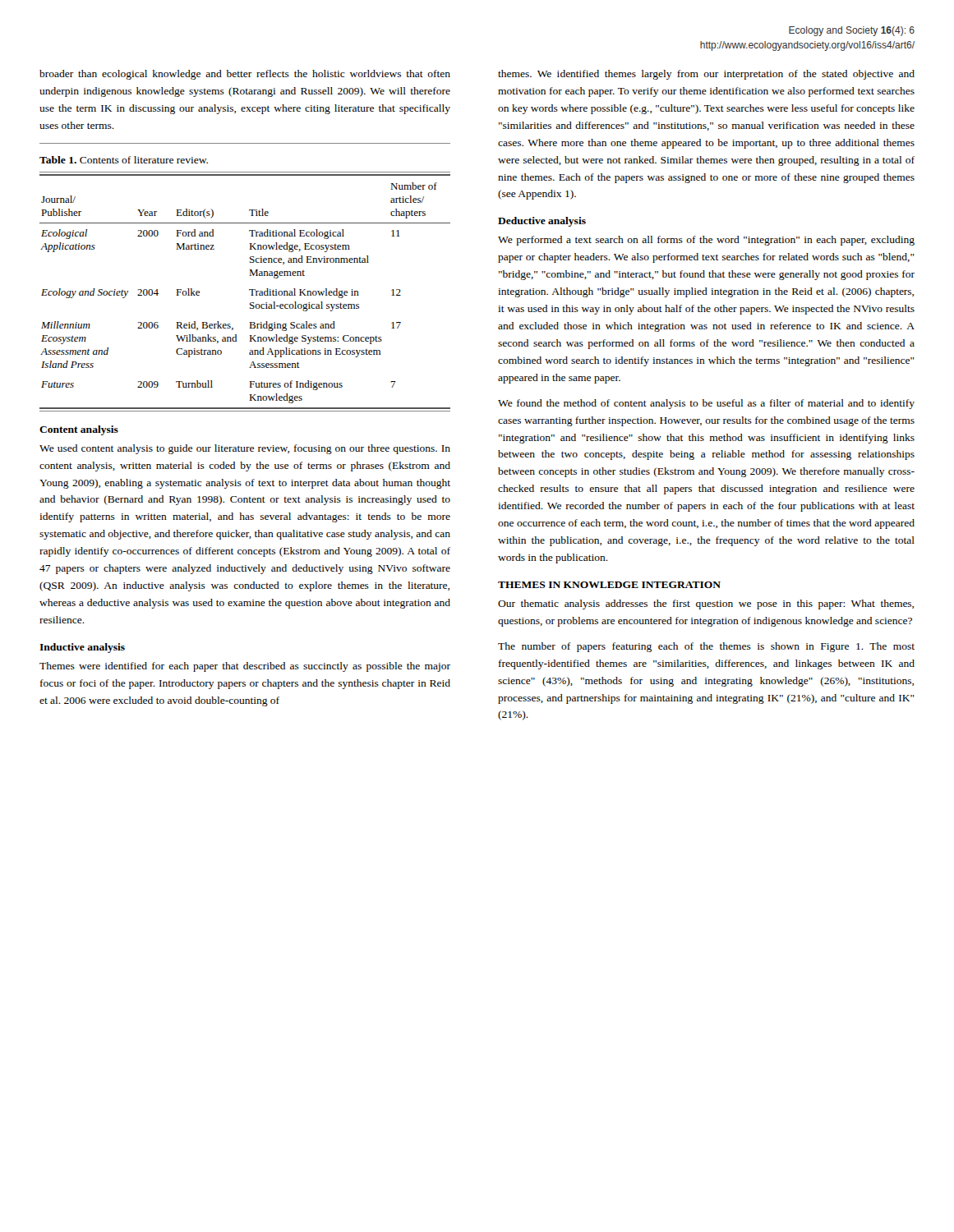Click on the text block that reads "We performed a"
The height and width of the screenshot is (1232, 954).
click(x=706, y=308)
